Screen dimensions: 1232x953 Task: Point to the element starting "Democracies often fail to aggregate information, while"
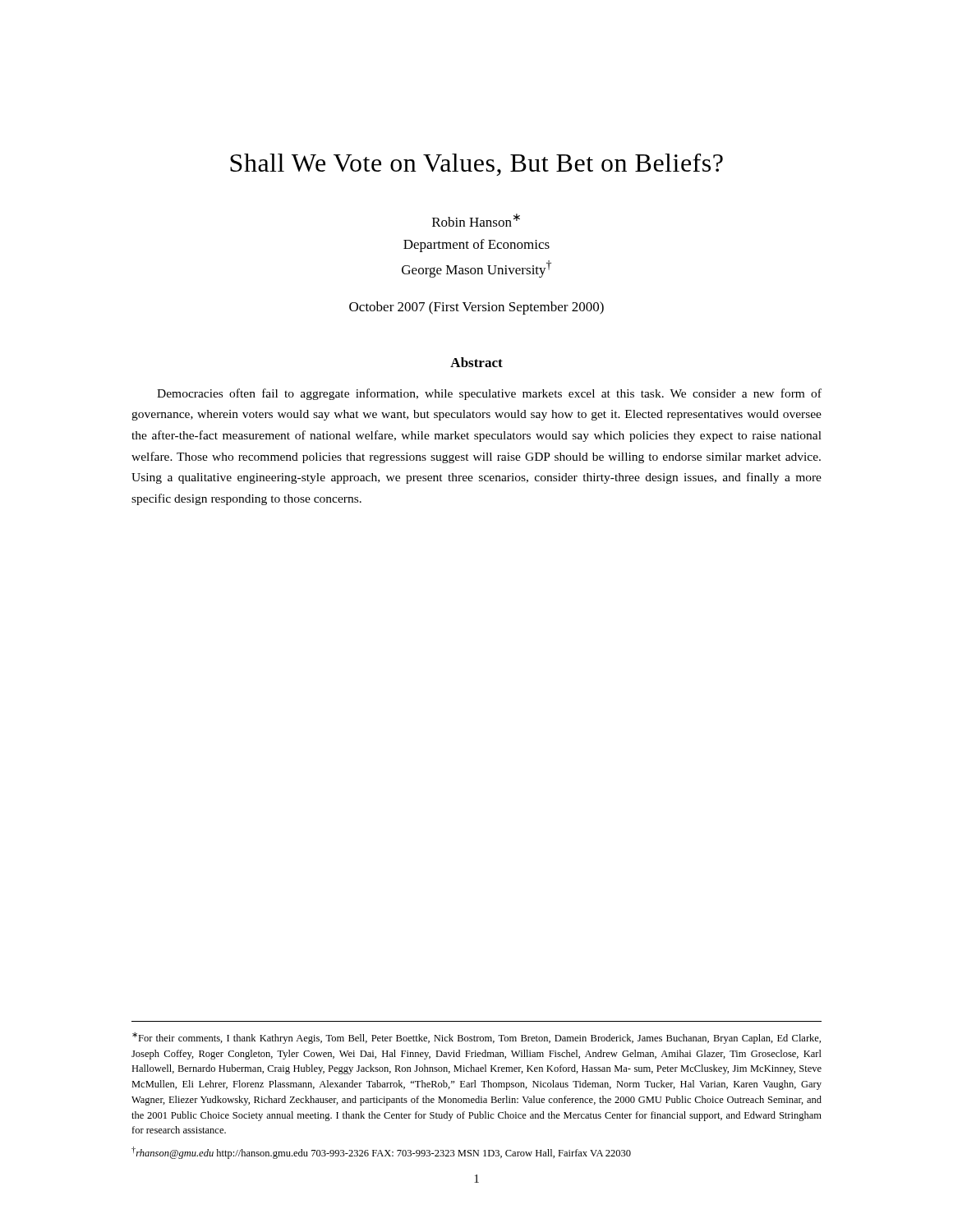[x=476, y=445]
